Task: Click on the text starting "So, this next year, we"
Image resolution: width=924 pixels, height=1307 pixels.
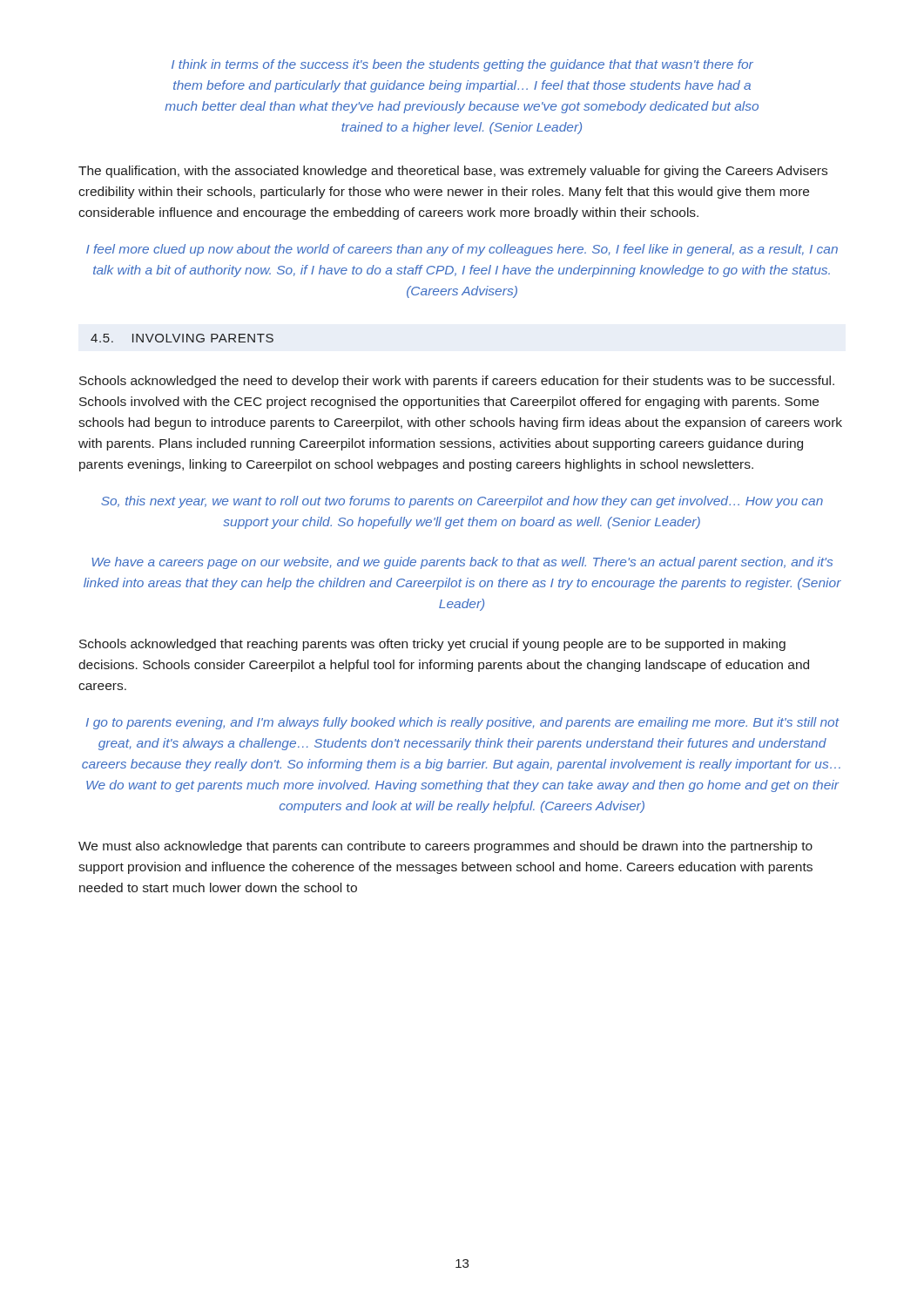Action: pos(462,511)
